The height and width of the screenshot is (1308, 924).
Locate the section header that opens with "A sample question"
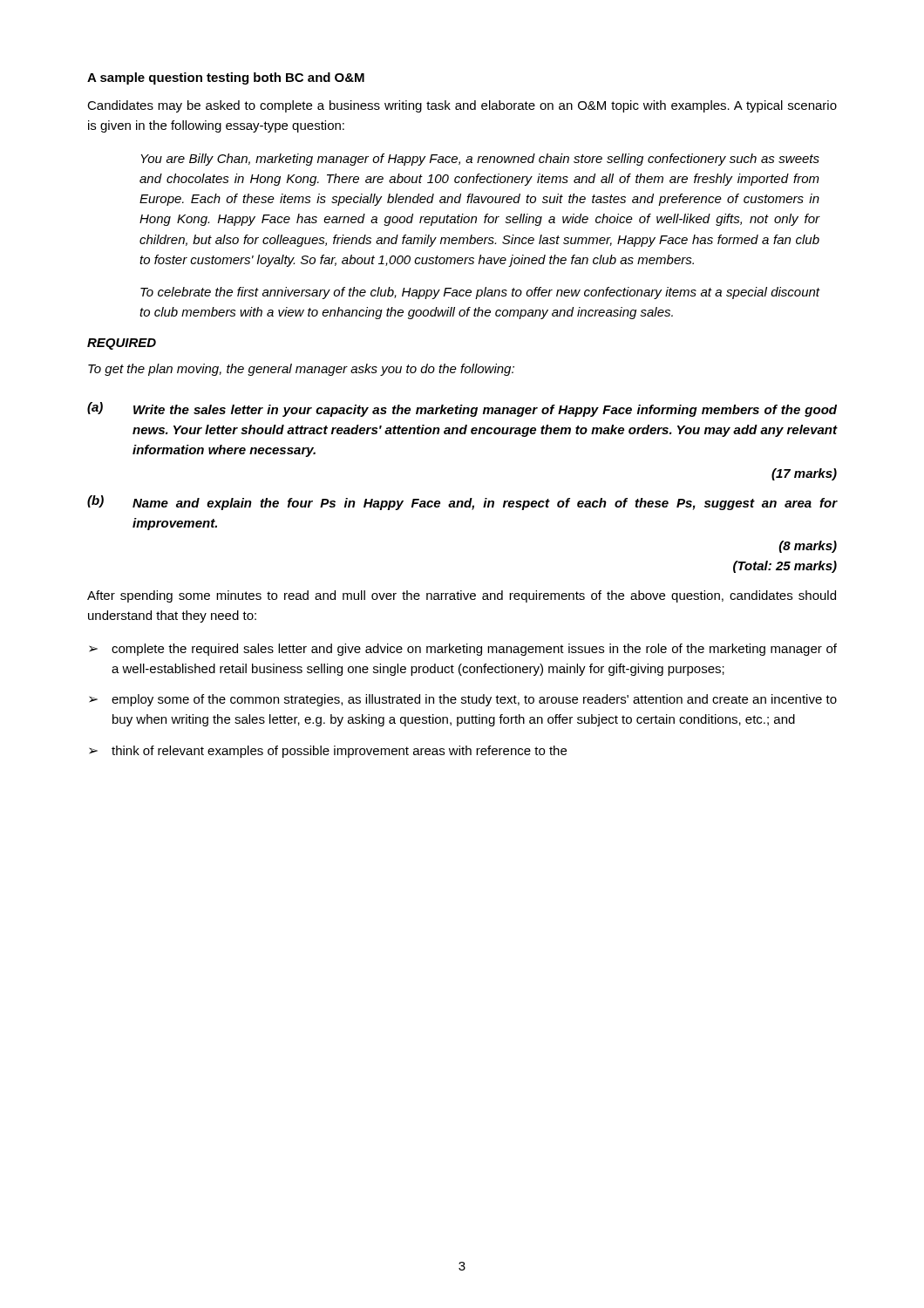(x=226, y=77)
